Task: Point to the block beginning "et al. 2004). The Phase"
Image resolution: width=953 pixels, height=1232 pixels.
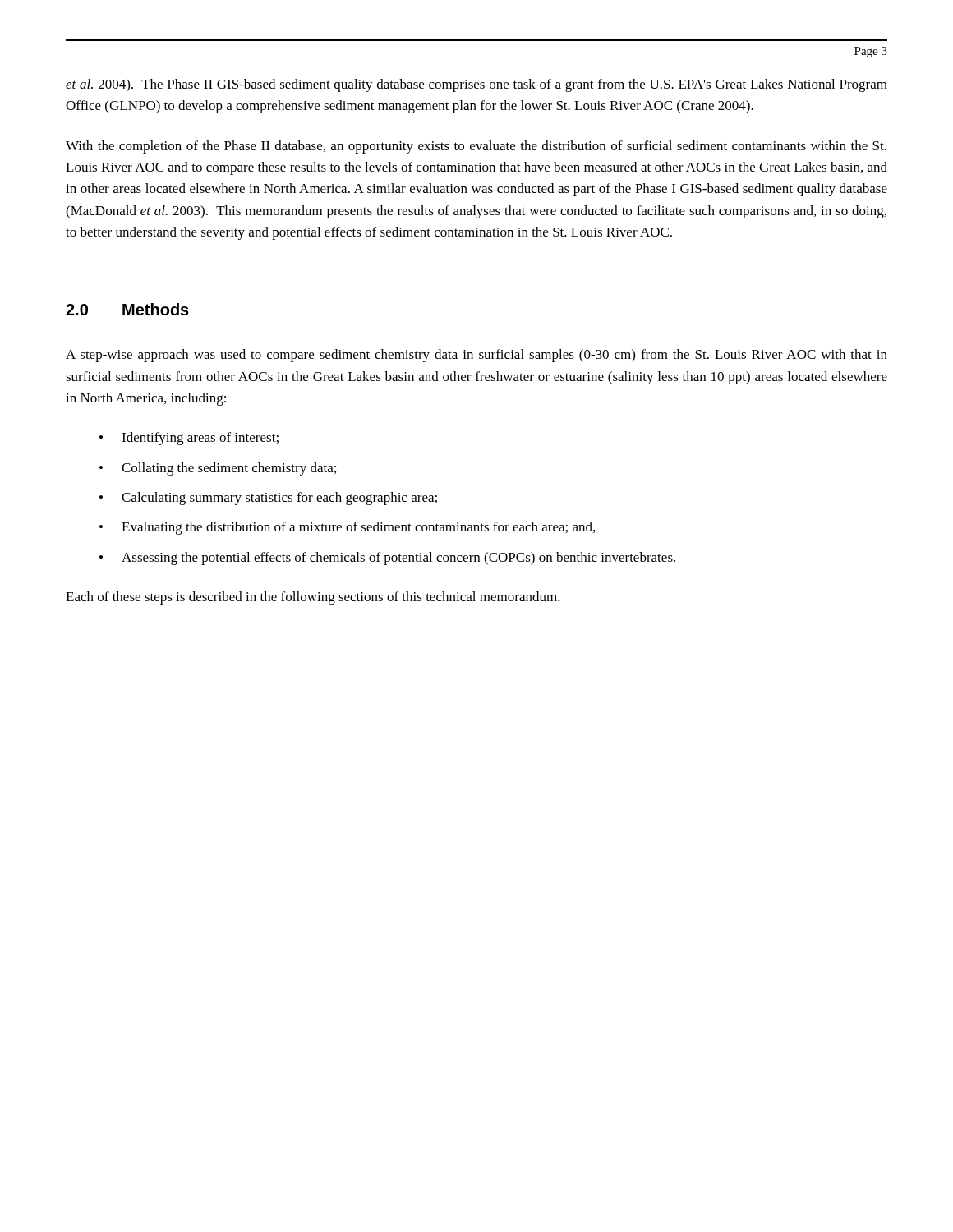Action: [x=476, y=95]
